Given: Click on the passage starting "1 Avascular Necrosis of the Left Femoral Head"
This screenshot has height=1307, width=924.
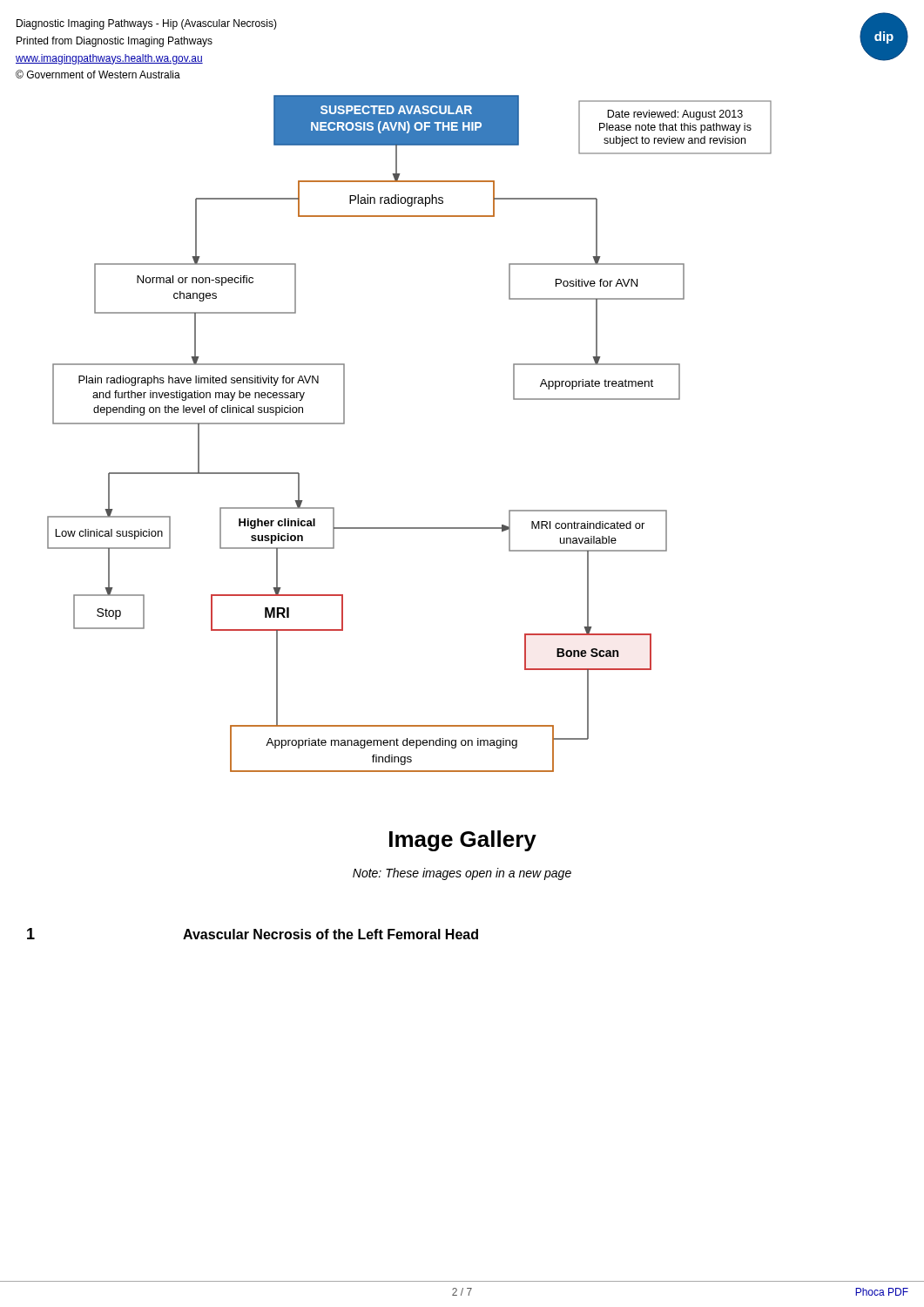Looking at the screenshot, I should pos(253,935).
